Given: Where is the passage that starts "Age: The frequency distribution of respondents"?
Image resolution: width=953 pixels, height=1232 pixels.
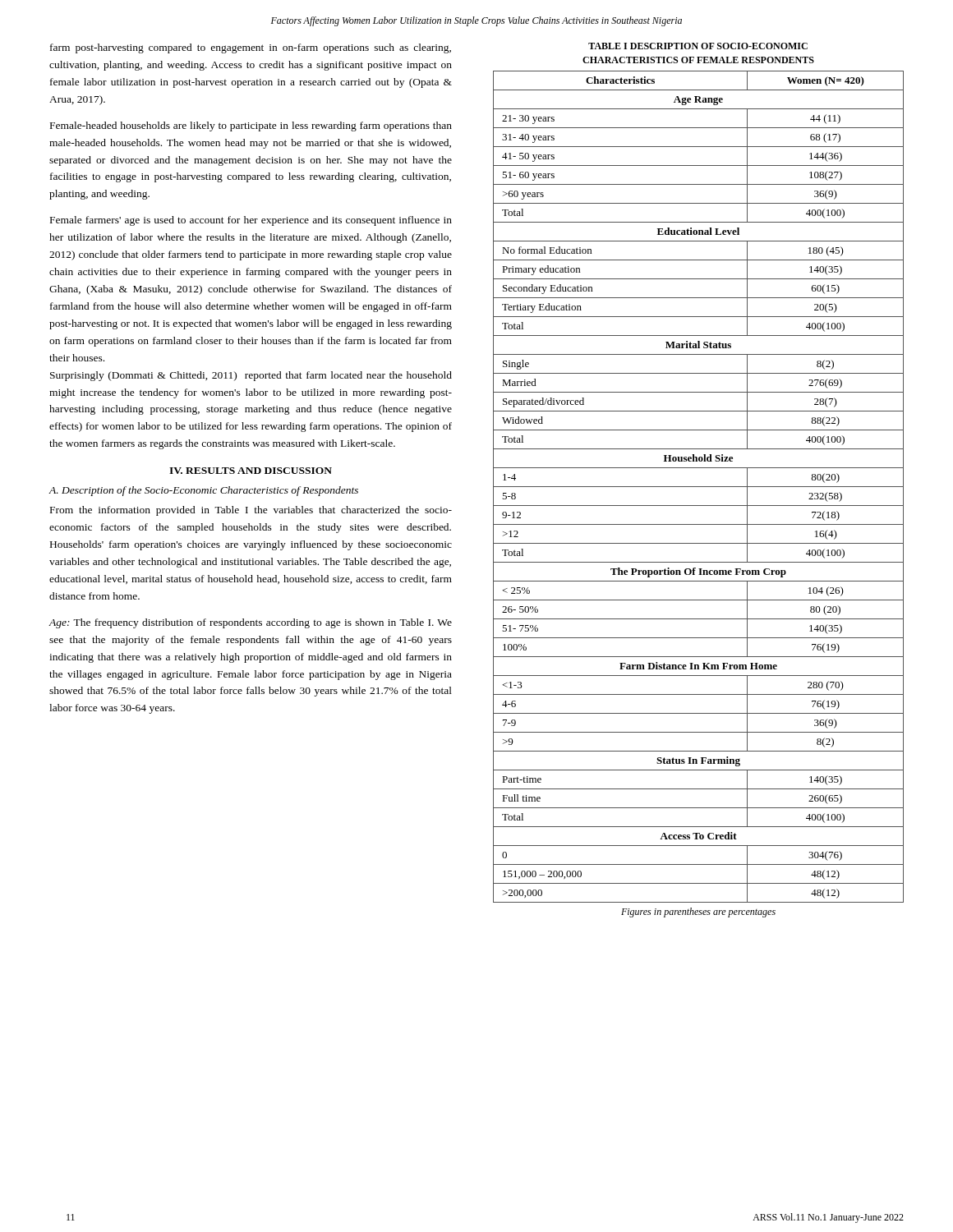Looking at the screenshot, I should pos(251,665).
